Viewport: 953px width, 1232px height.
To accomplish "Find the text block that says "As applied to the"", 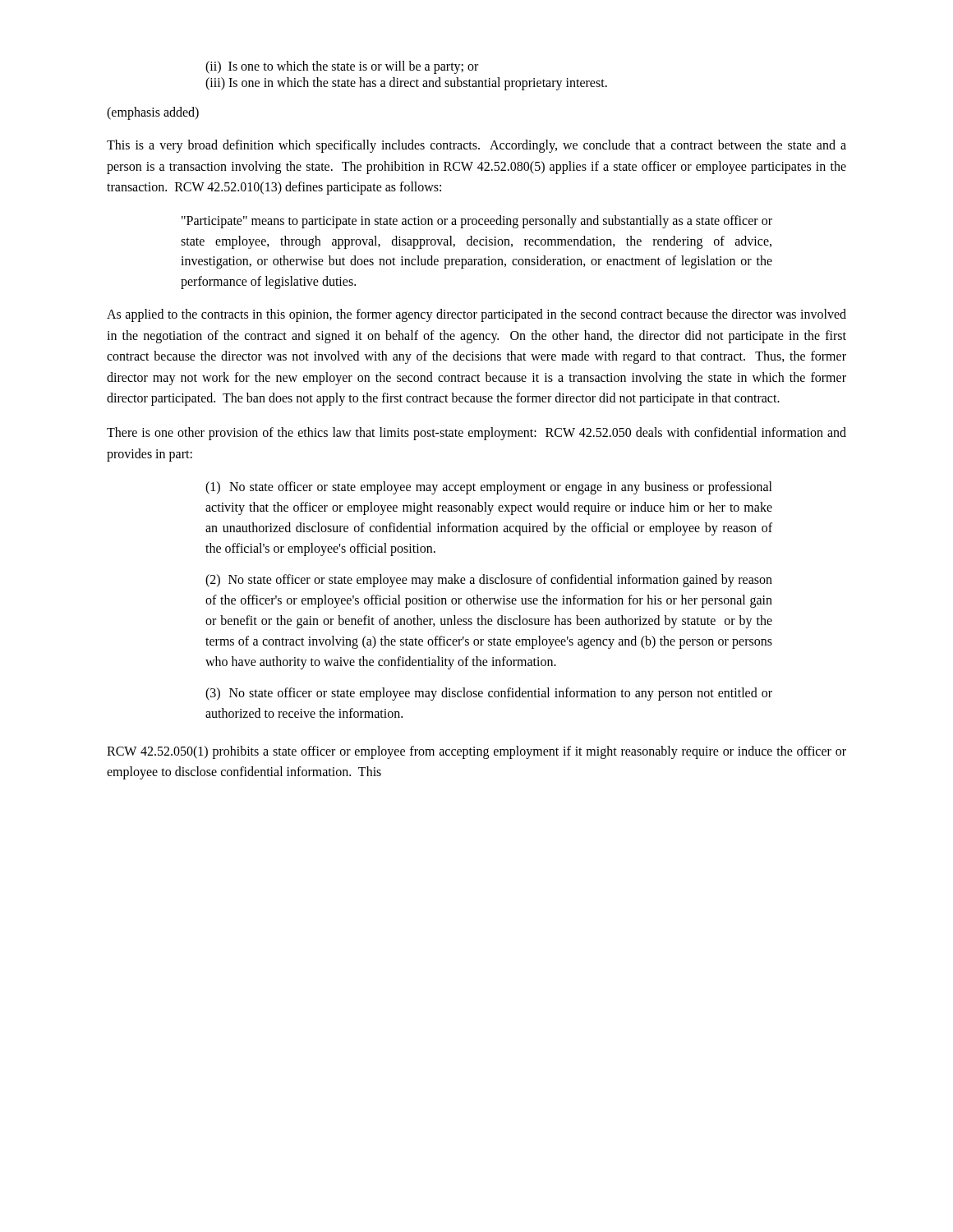I will [476, 356].
